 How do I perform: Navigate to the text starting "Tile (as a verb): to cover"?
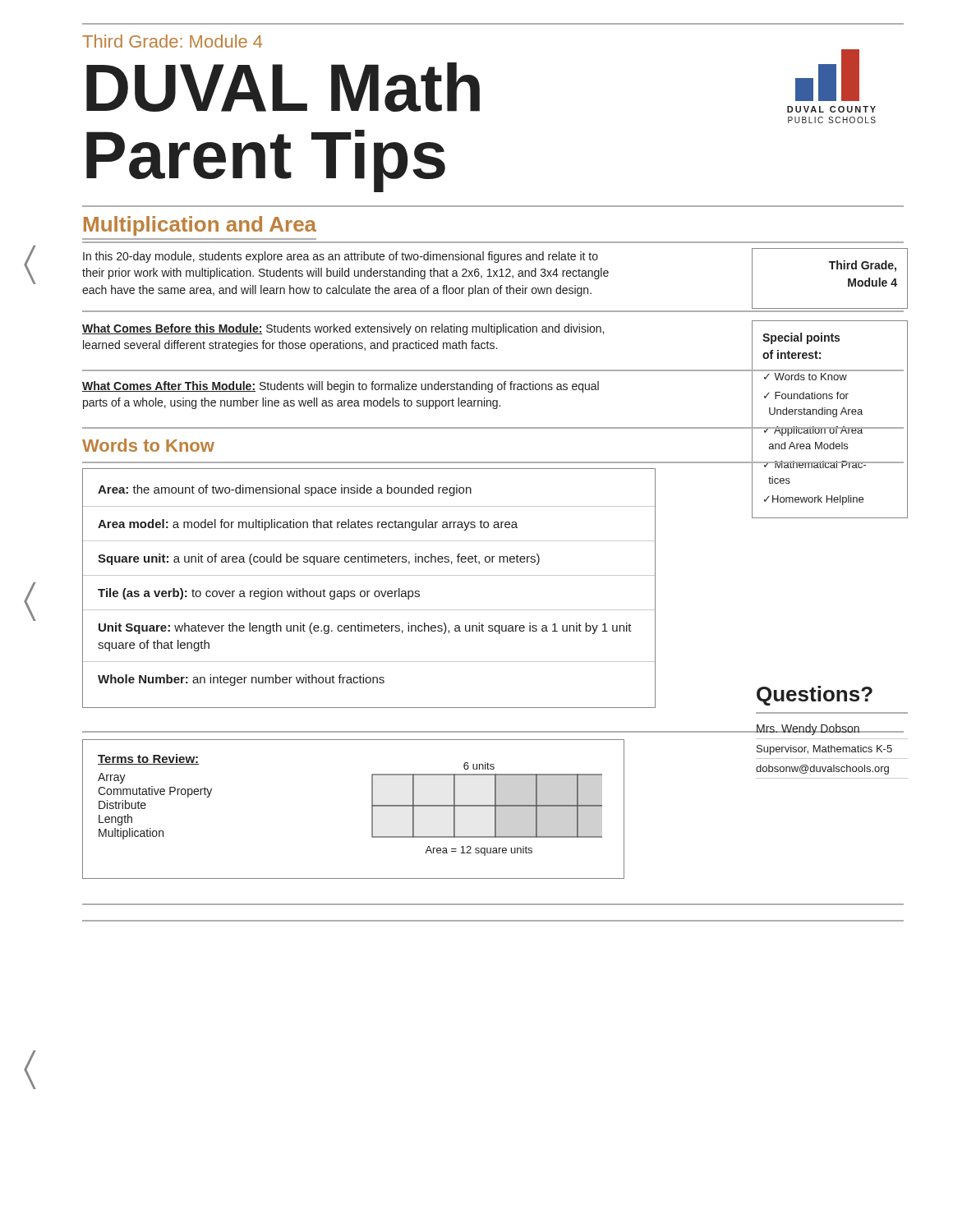coord(259,593)
